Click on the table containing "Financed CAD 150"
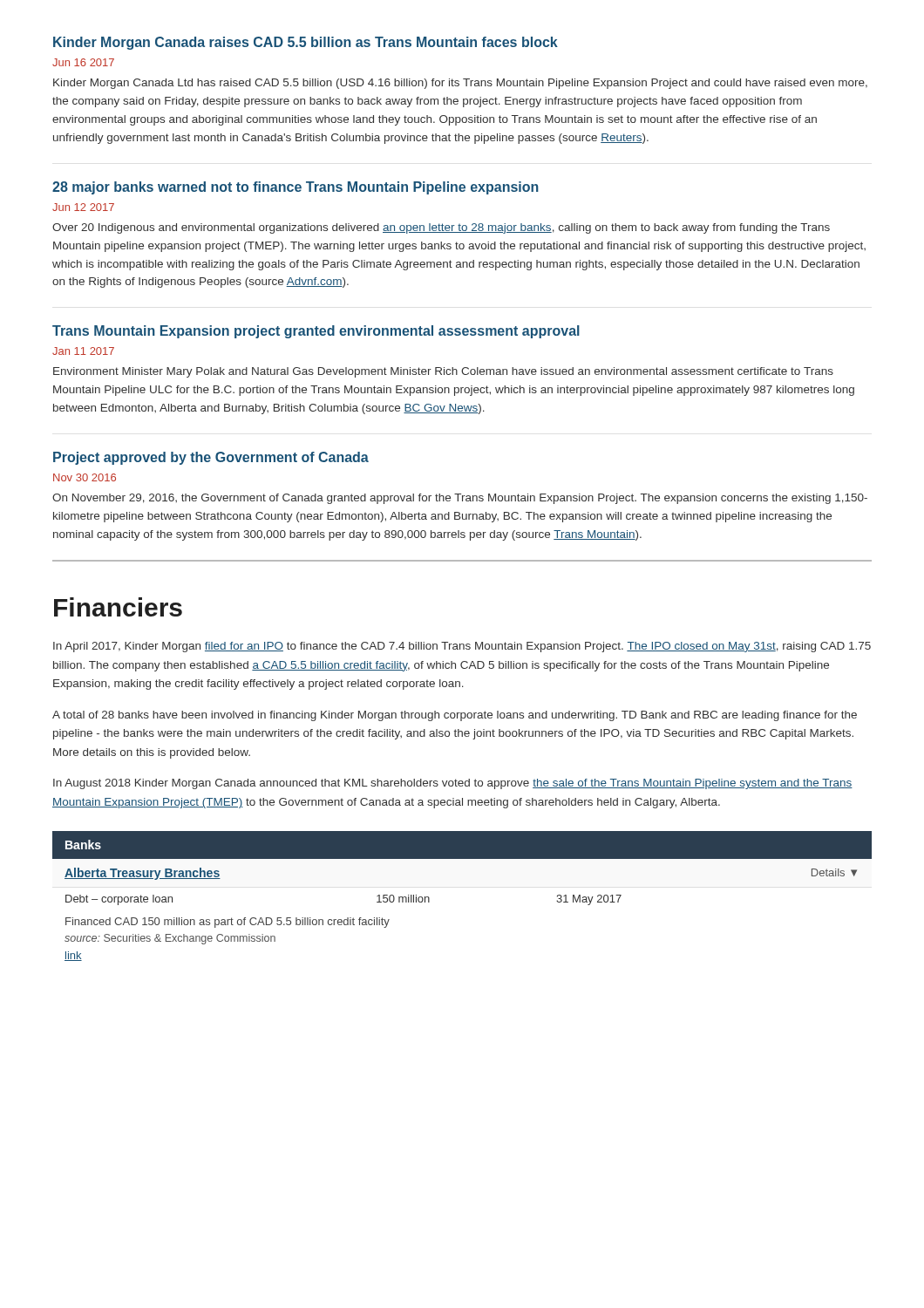This screenshot has width=924, height=1308. point(462,902)
